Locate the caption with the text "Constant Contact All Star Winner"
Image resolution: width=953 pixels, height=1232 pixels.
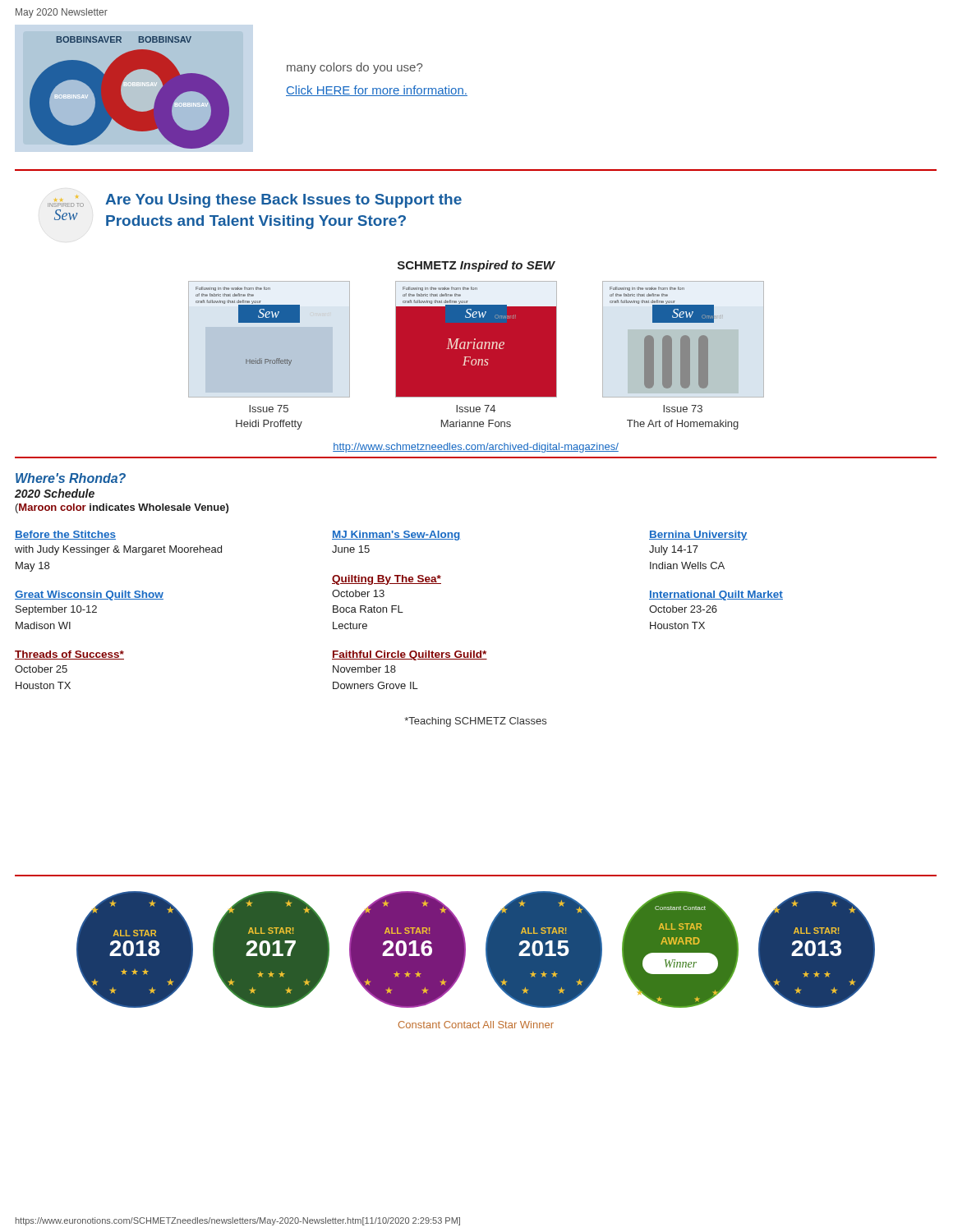[x=476, y=1025]
